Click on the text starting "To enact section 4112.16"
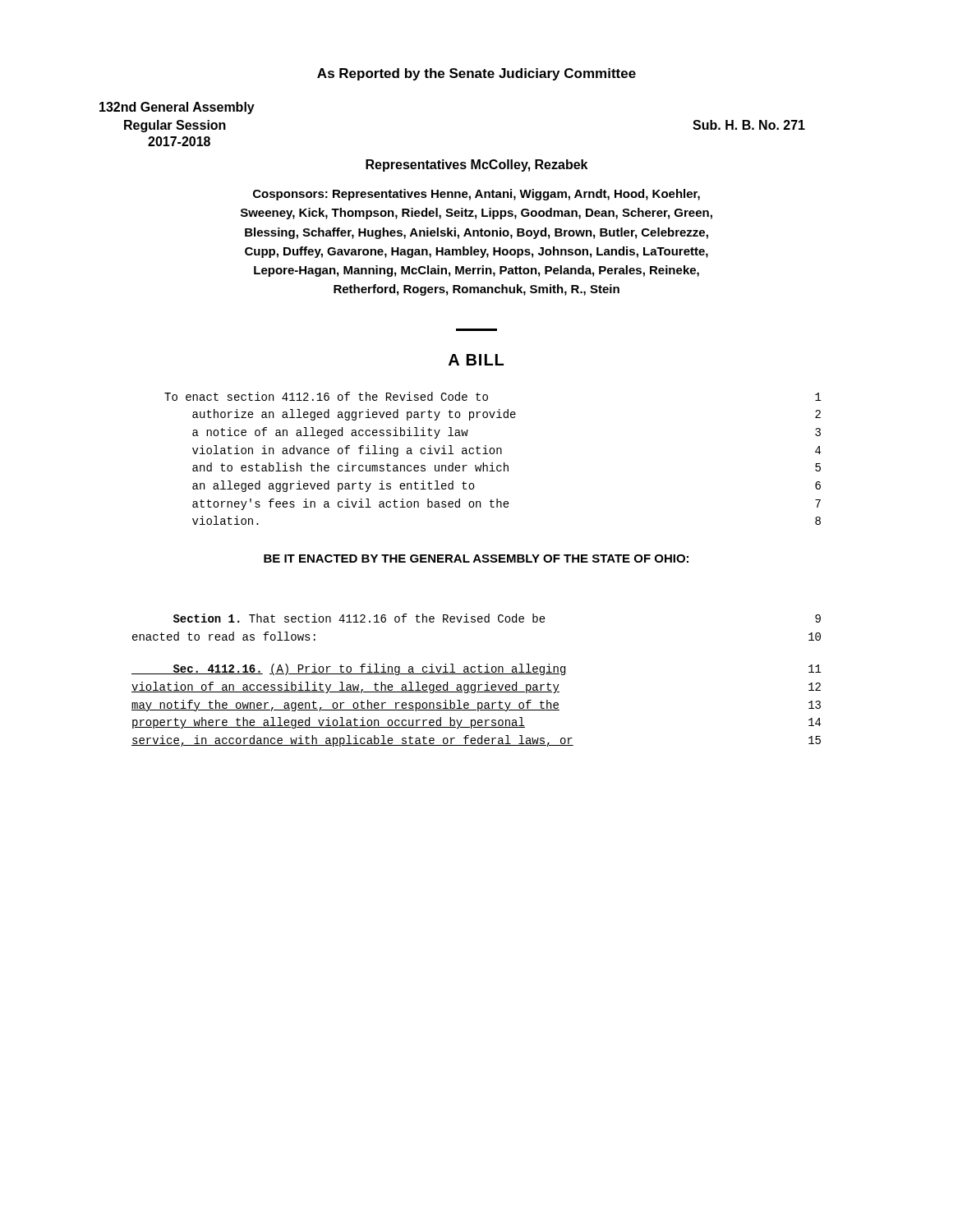Viewport: 953px width, 1232px height. coord(493,460)
